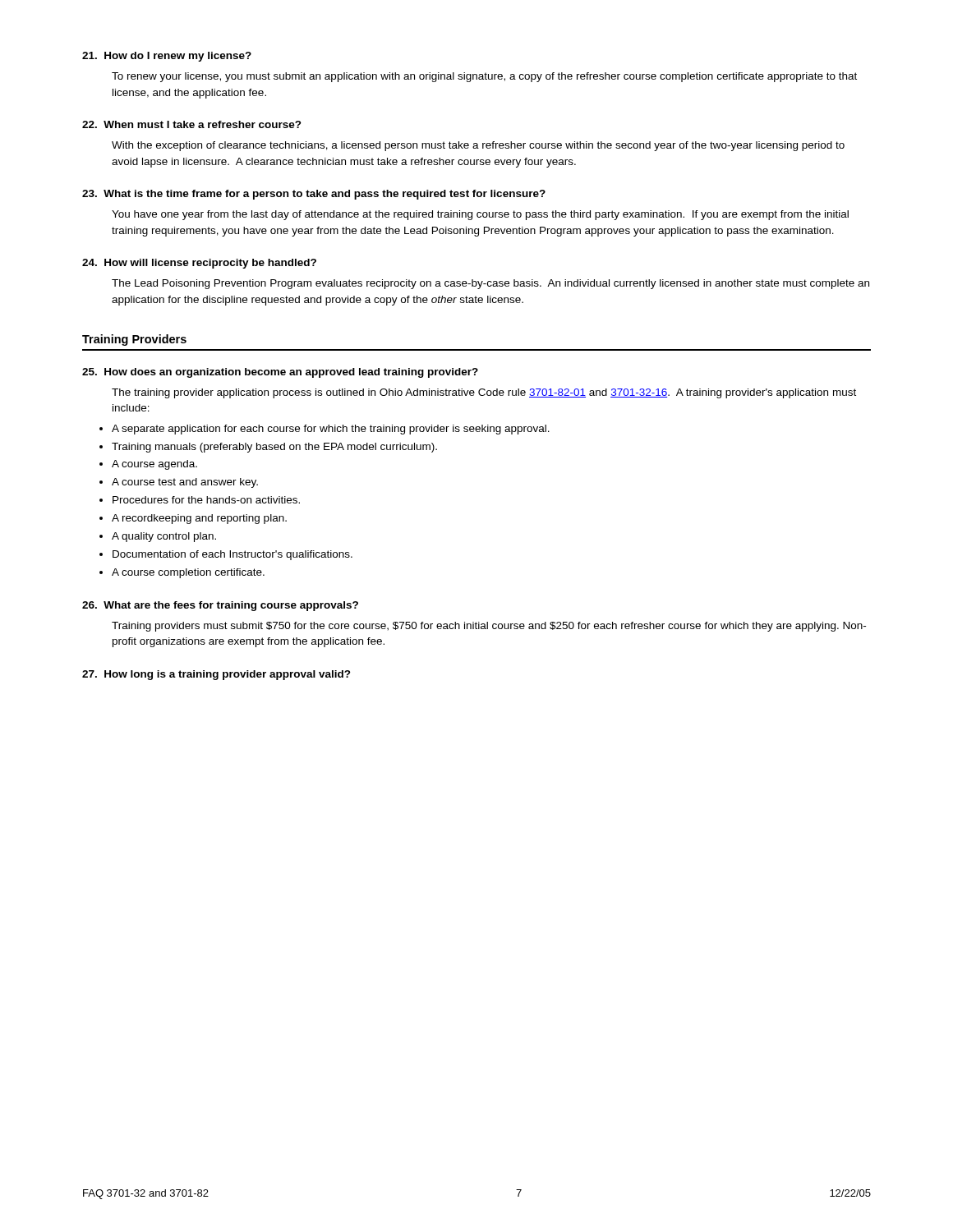Point to the passage starting "Training Providers"
Viewport: 953px width, 1232px height.
[134, 339]
